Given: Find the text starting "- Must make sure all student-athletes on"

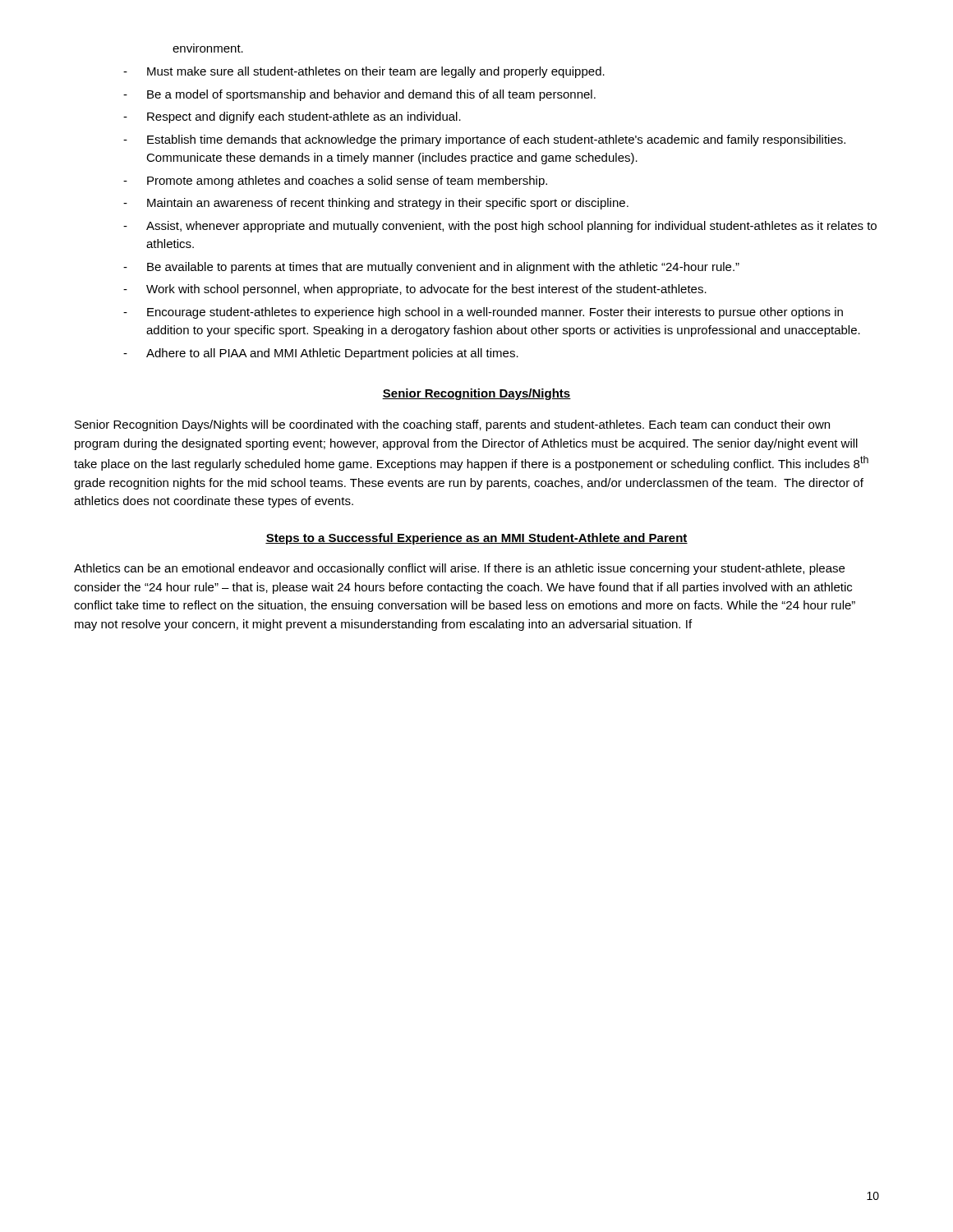Looking at the screenshot, I should [501, 71].
